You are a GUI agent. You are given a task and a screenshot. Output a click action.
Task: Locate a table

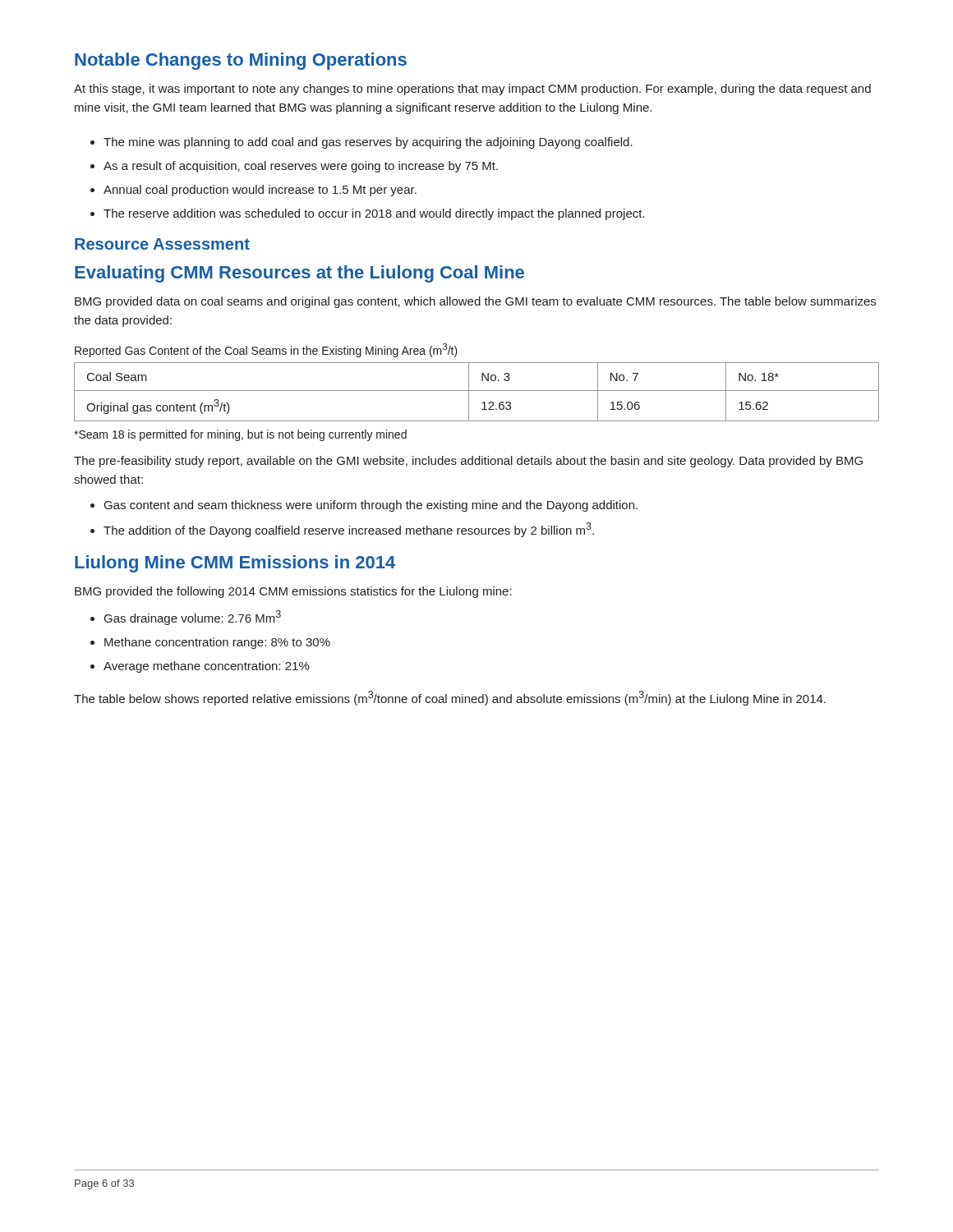(476, 392)
